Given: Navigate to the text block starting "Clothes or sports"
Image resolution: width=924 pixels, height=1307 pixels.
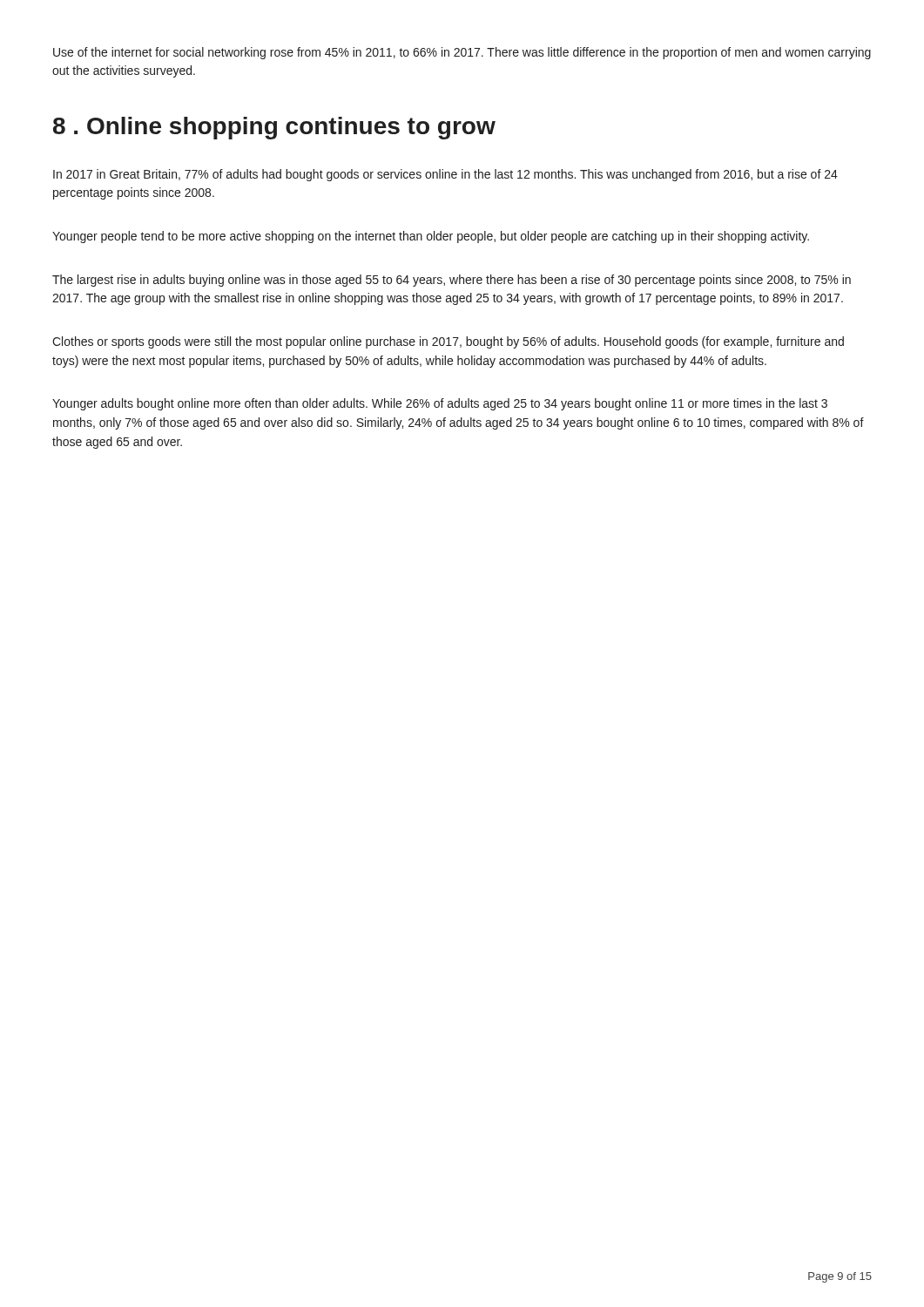Looking at the screenshot, I should [462, 352].
